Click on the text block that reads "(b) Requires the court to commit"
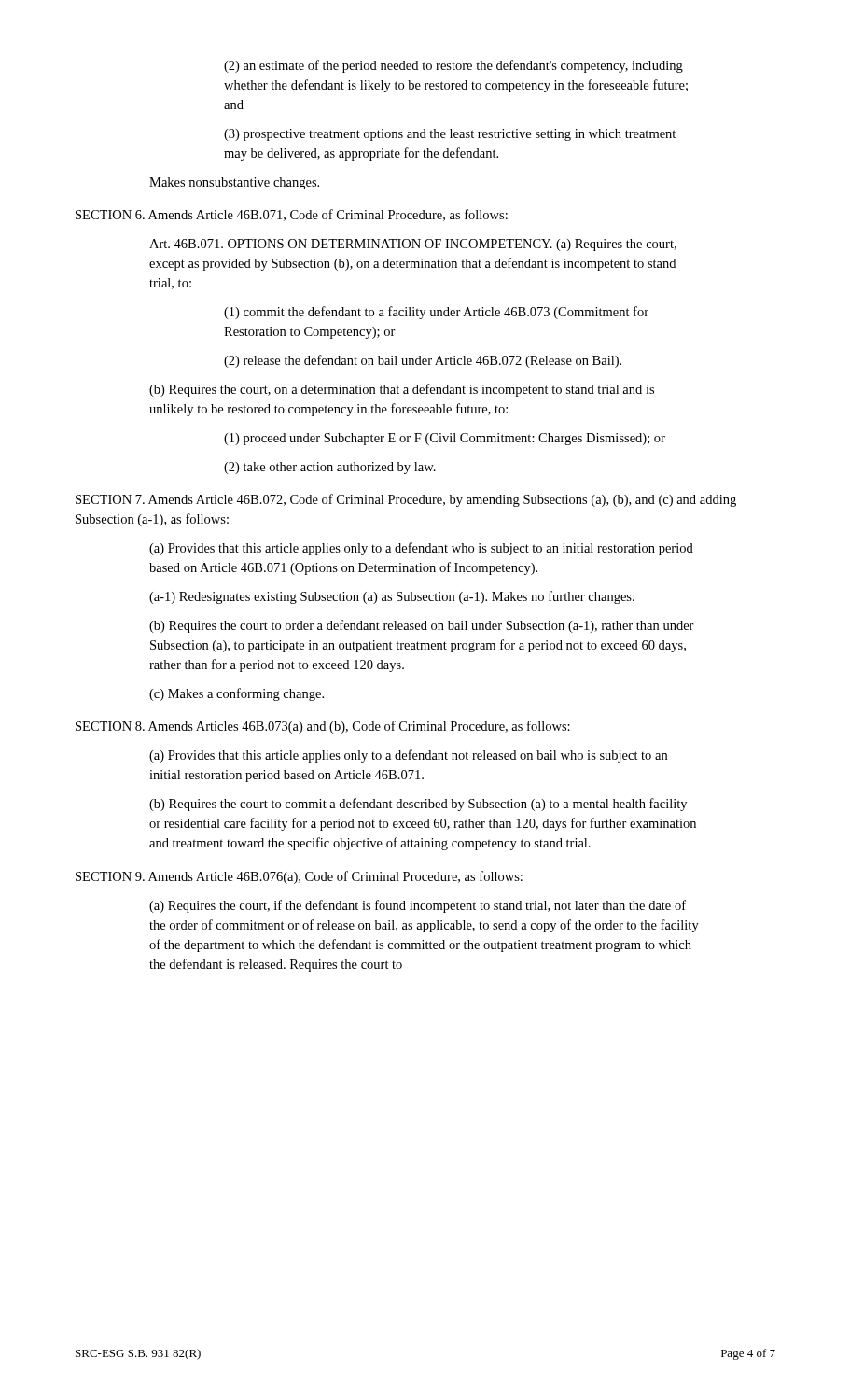Screen dimensions: 1400x850 point(425,824)
